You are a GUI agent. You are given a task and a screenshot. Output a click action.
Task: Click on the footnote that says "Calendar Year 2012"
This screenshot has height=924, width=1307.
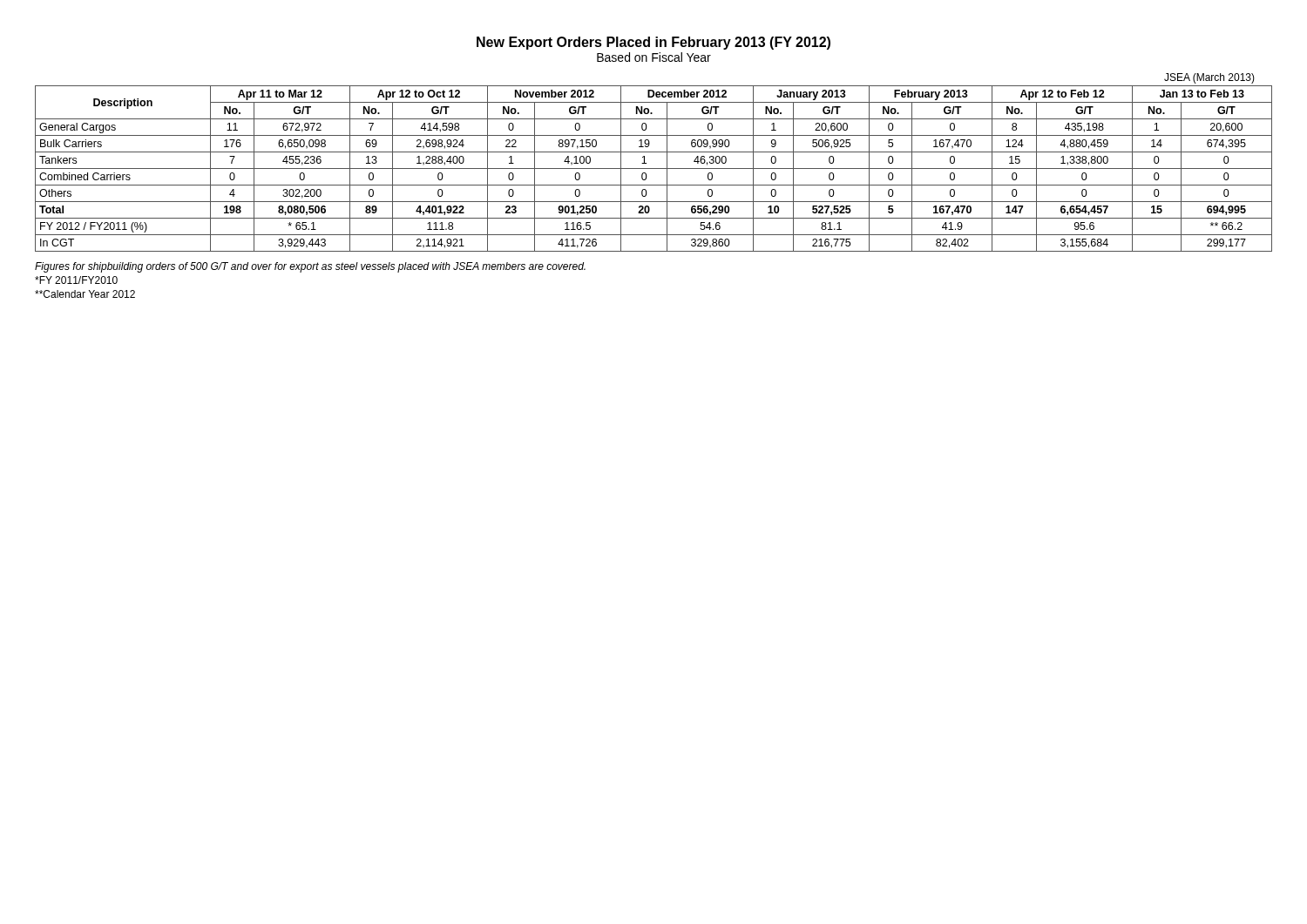coord(85,294)
